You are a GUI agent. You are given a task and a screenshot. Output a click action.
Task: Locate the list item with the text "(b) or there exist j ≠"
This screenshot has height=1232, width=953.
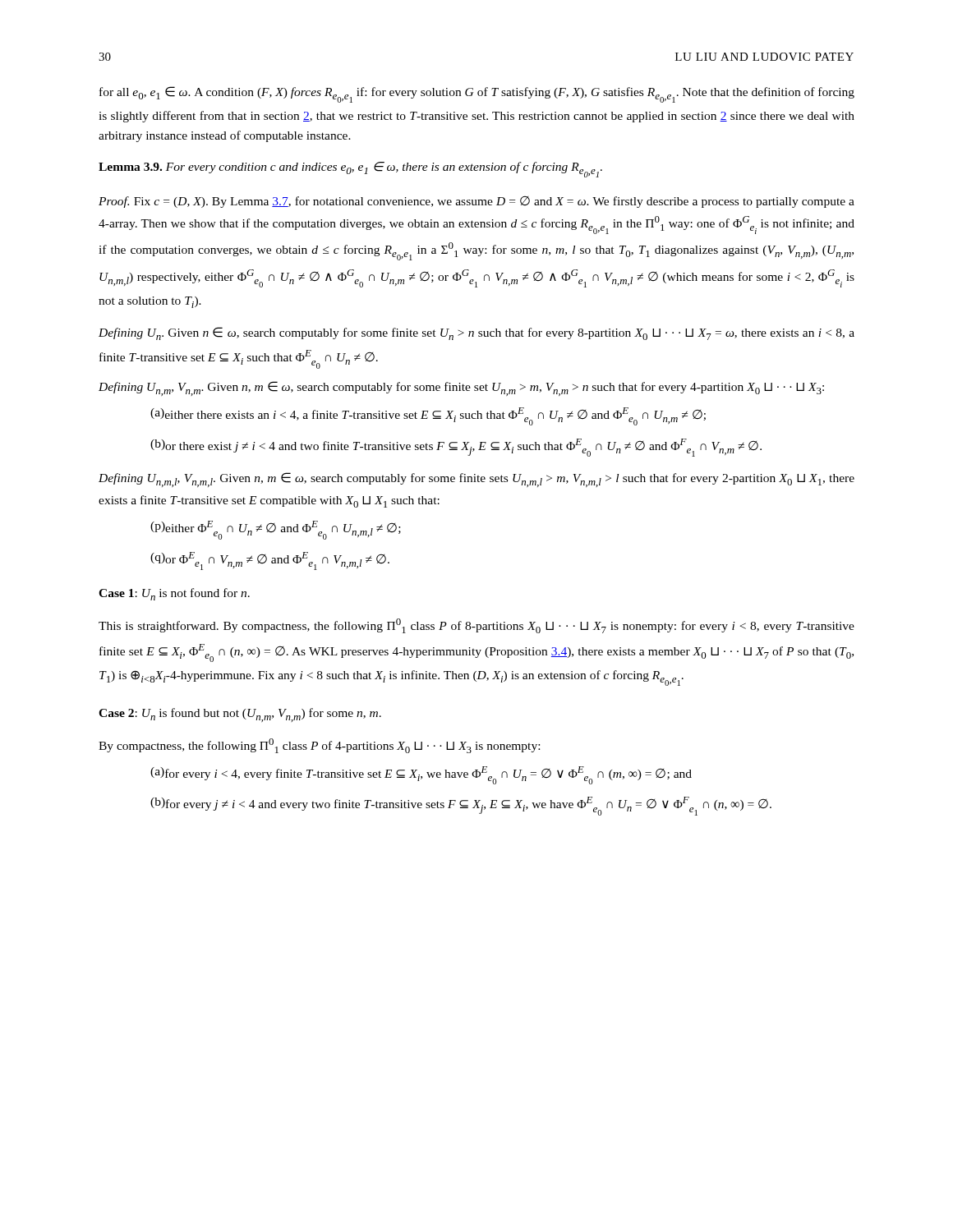(476, 447)
